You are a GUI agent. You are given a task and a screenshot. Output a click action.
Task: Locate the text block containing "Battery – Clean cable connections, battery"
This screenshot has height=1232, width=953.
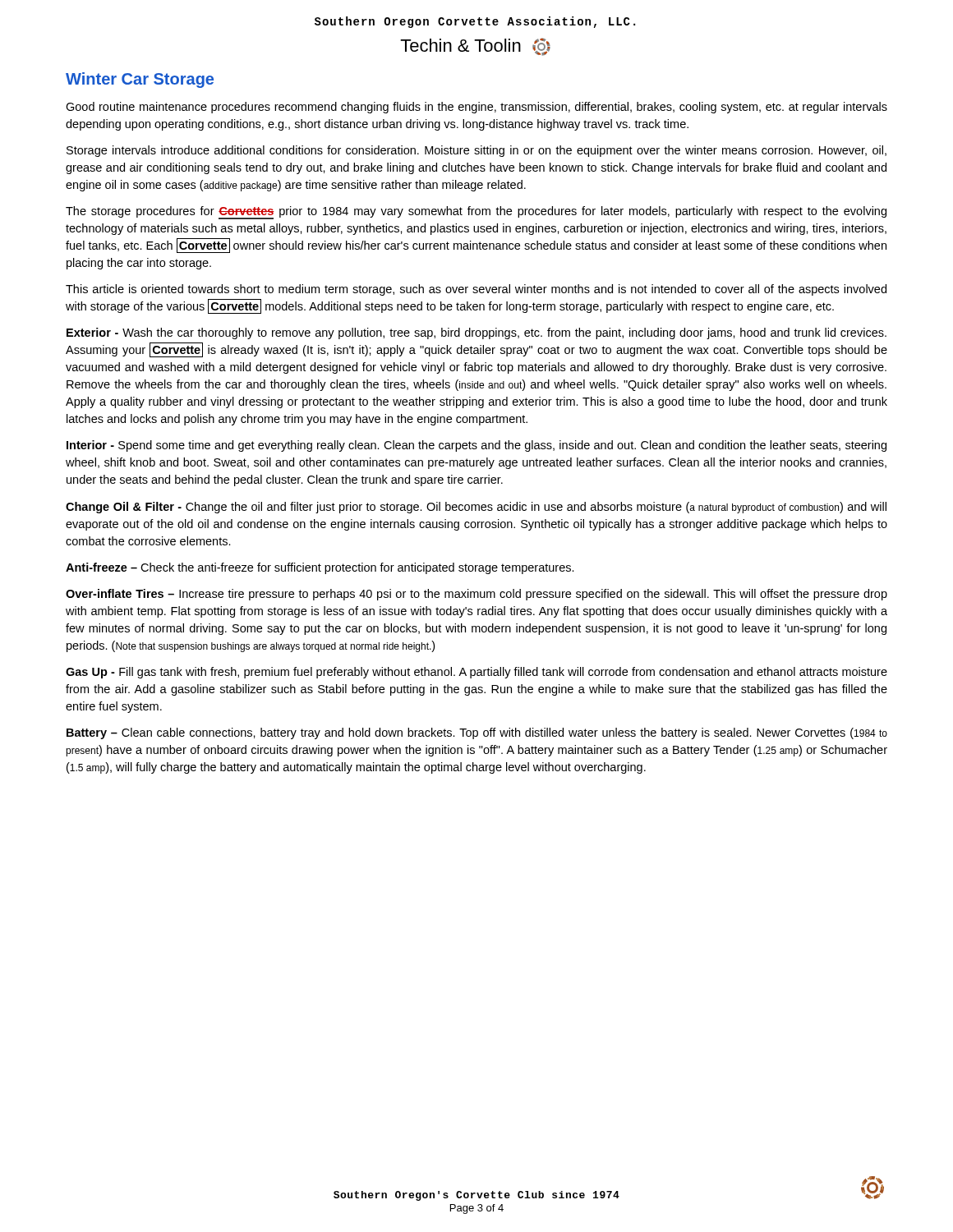476,750
